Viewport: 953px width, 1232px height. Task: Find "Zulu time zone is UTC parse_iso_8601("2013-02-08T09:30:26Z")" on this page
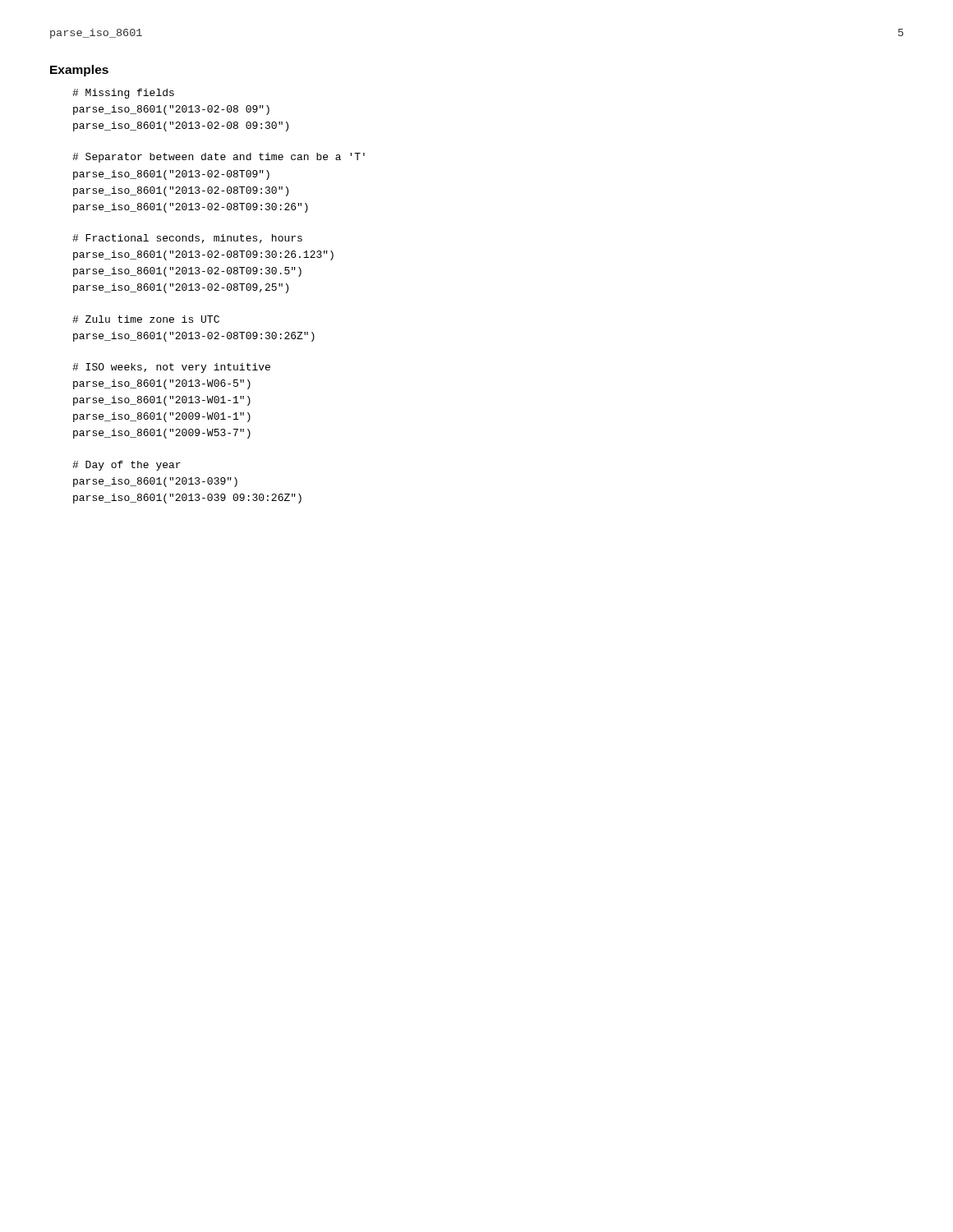[x=194, y=328]
